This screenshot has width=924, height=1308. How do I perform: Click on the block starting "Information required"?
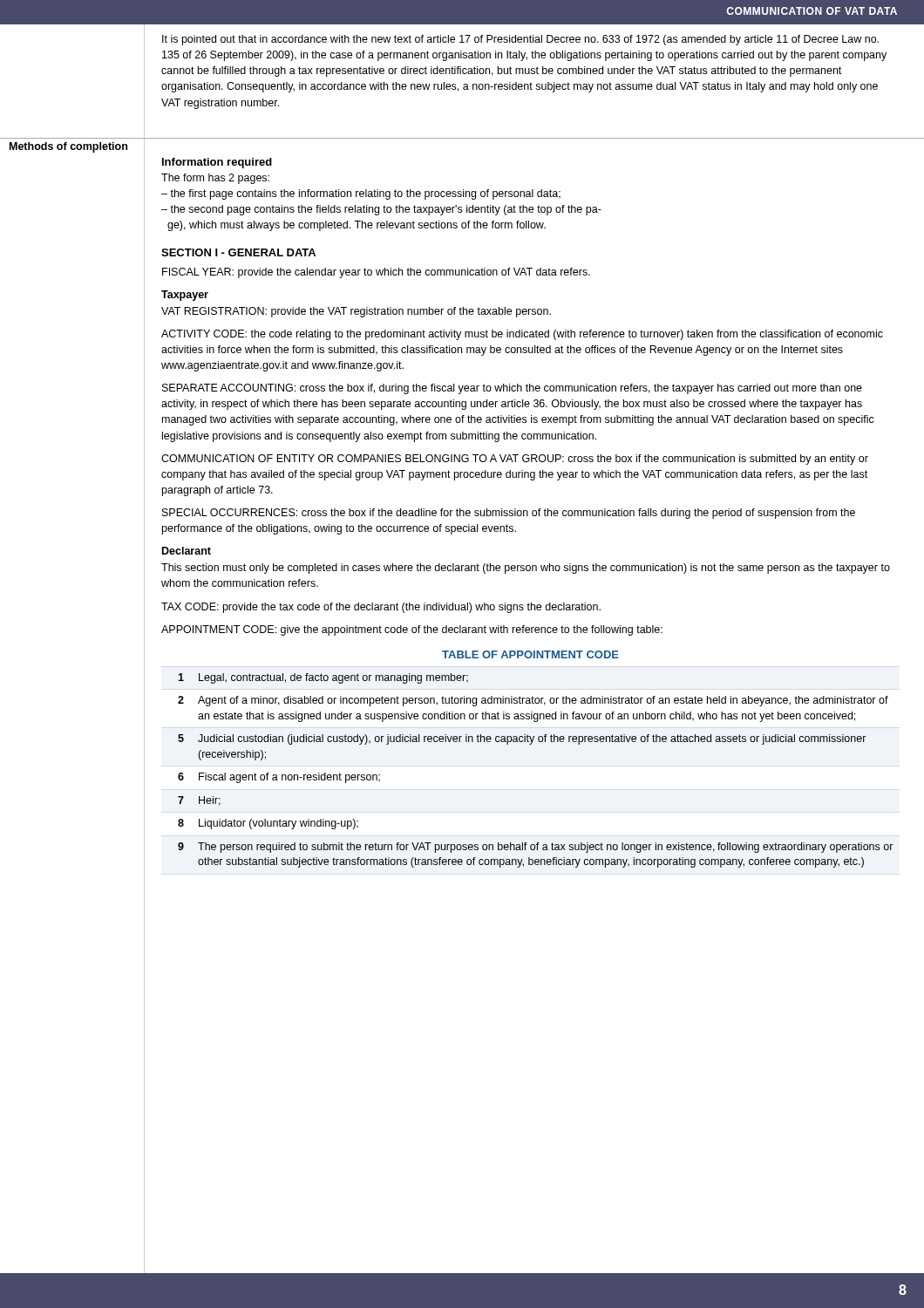tap(217, 162)
